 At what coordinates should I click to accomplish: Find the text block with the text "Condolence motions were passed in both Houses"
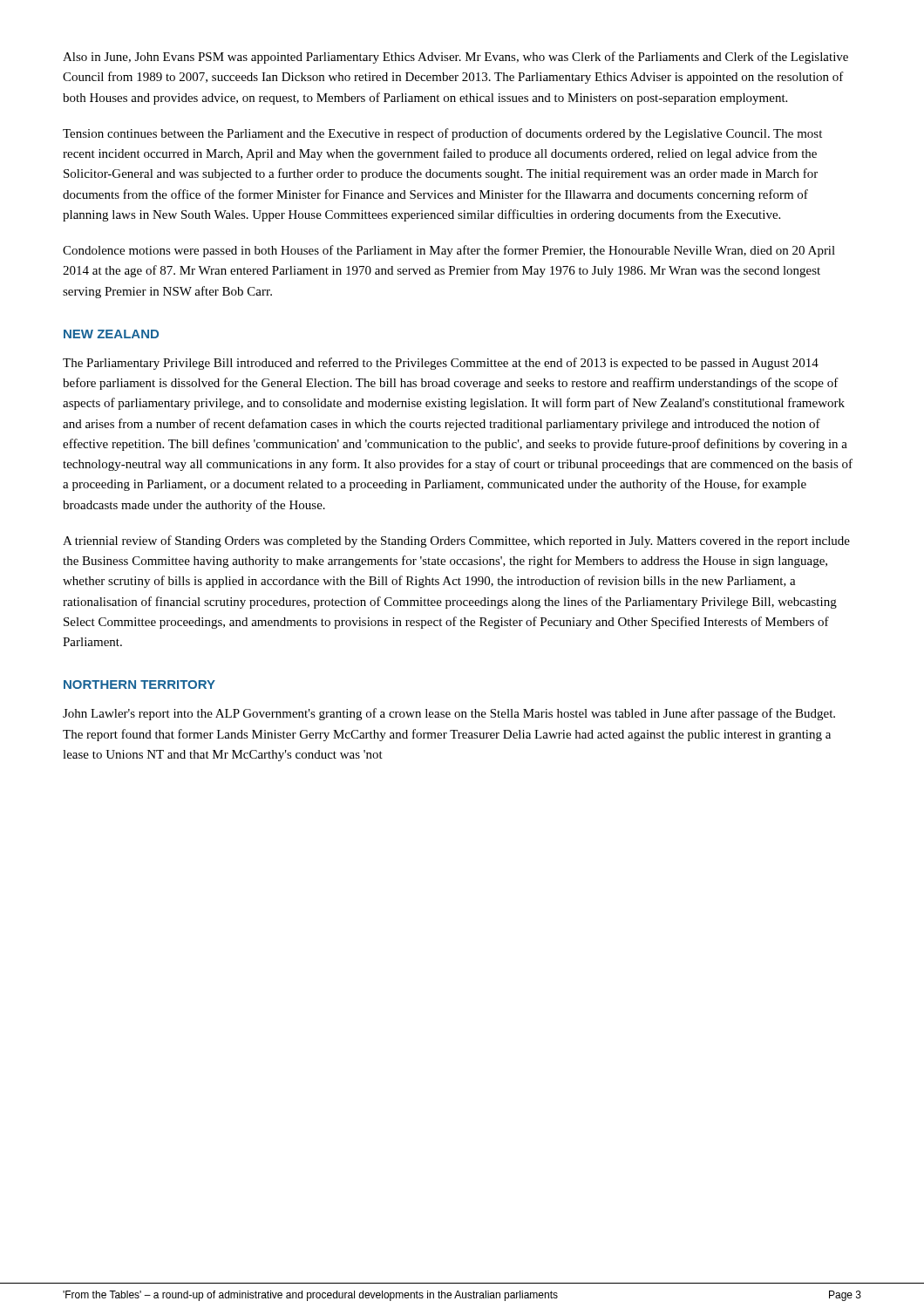pyautogui.click(x=449, y=271)
